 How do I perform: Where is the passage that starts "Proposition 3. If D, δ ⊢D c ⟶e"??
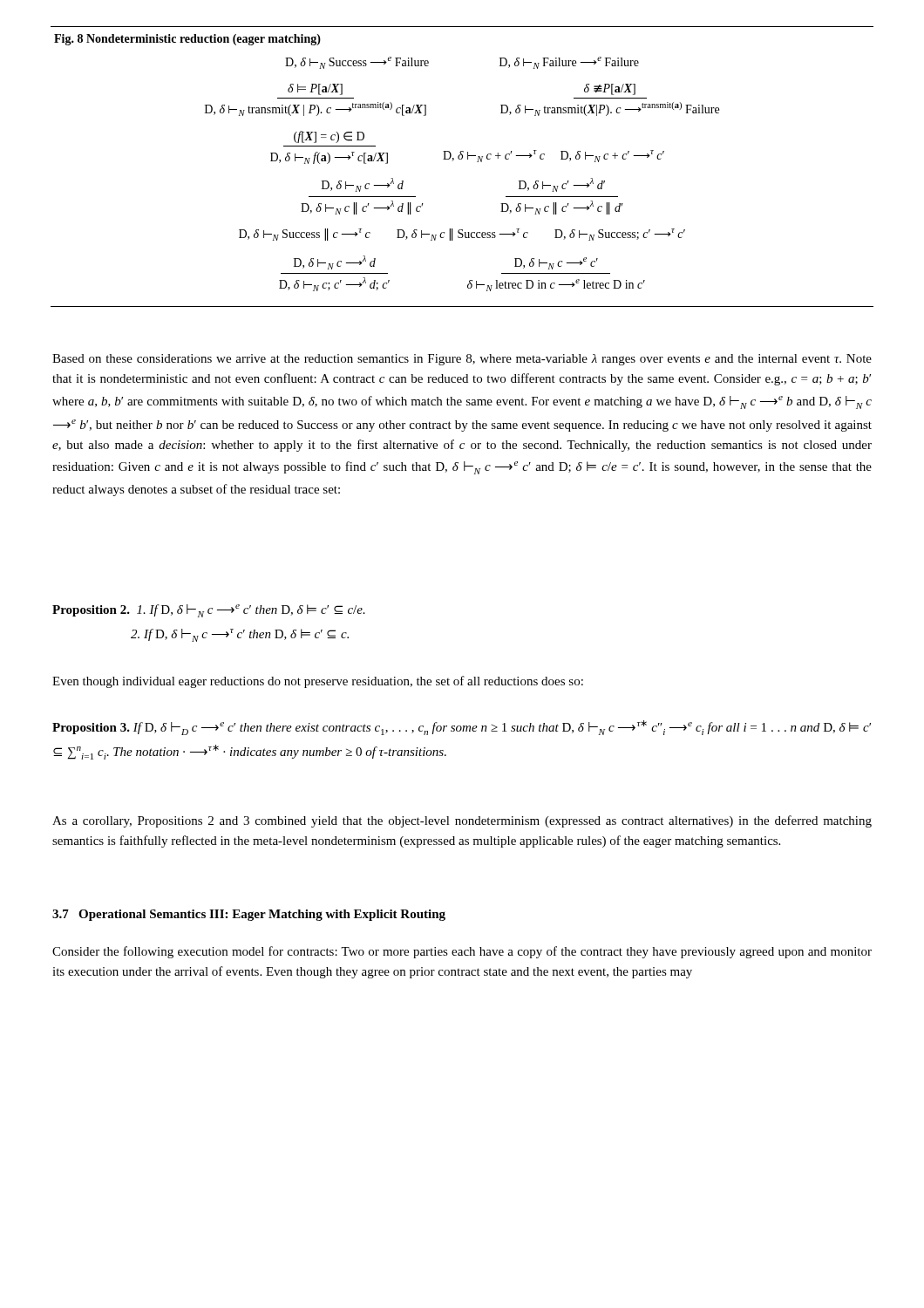click(462, 739)
